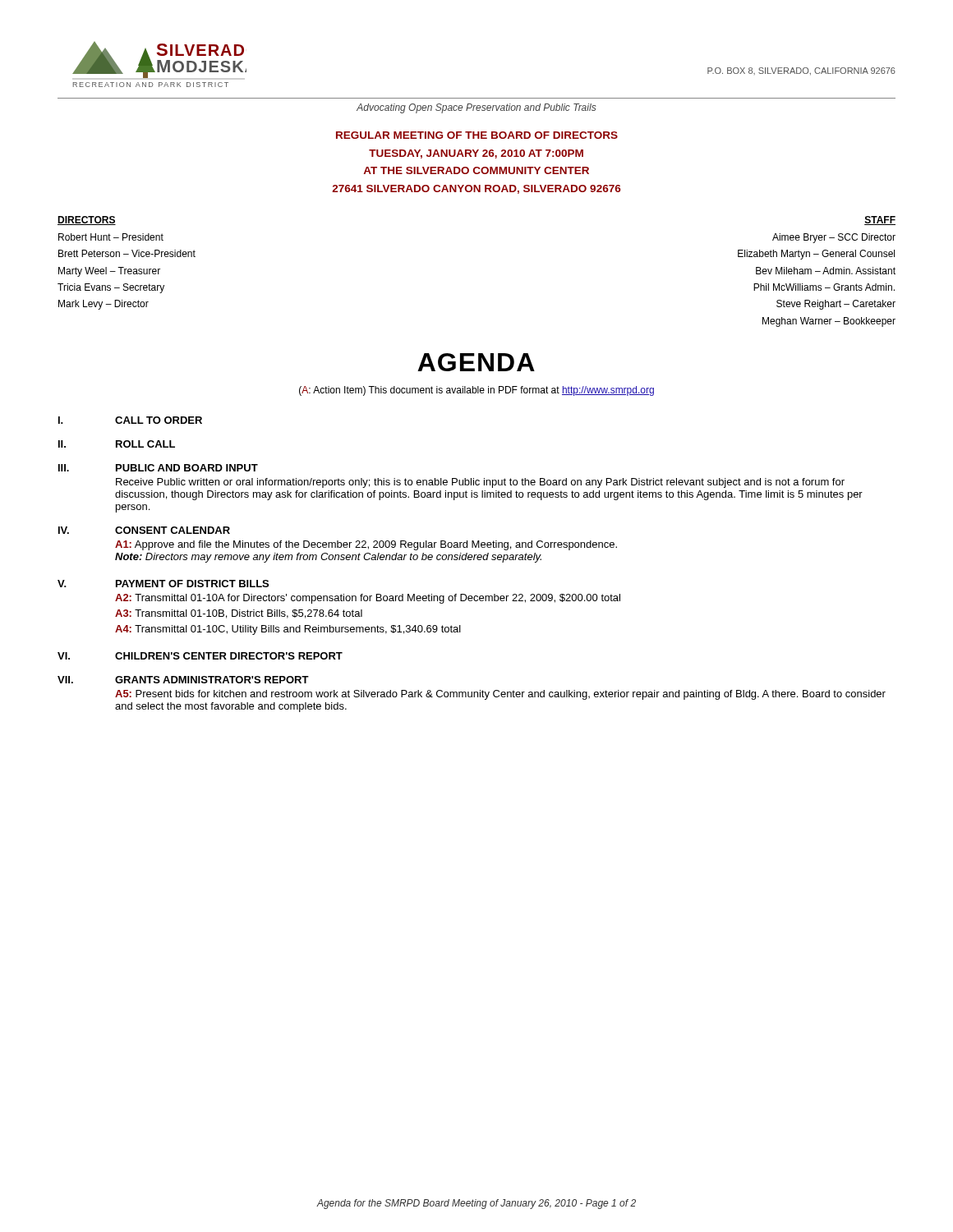953x1232 pixels.
Task: Locate the block of text that opens with "DIRECTORS Robert Hunt"
Action: [x=87, y=221]
